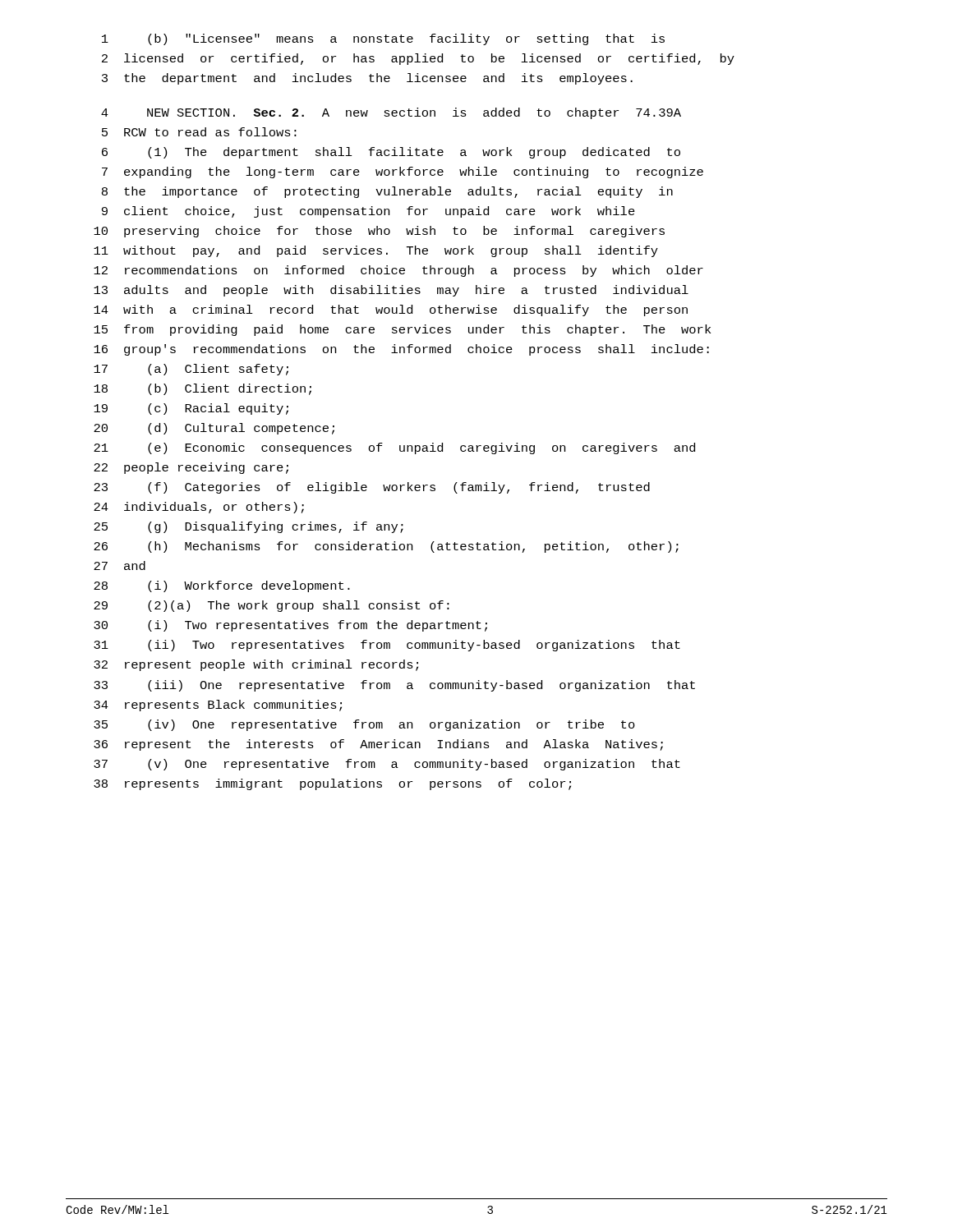This screenshot has height=1232, width=953.
Task: Select the list item that says "20 (d) Cultural competence;"
Action: click(x=214, y=429)
